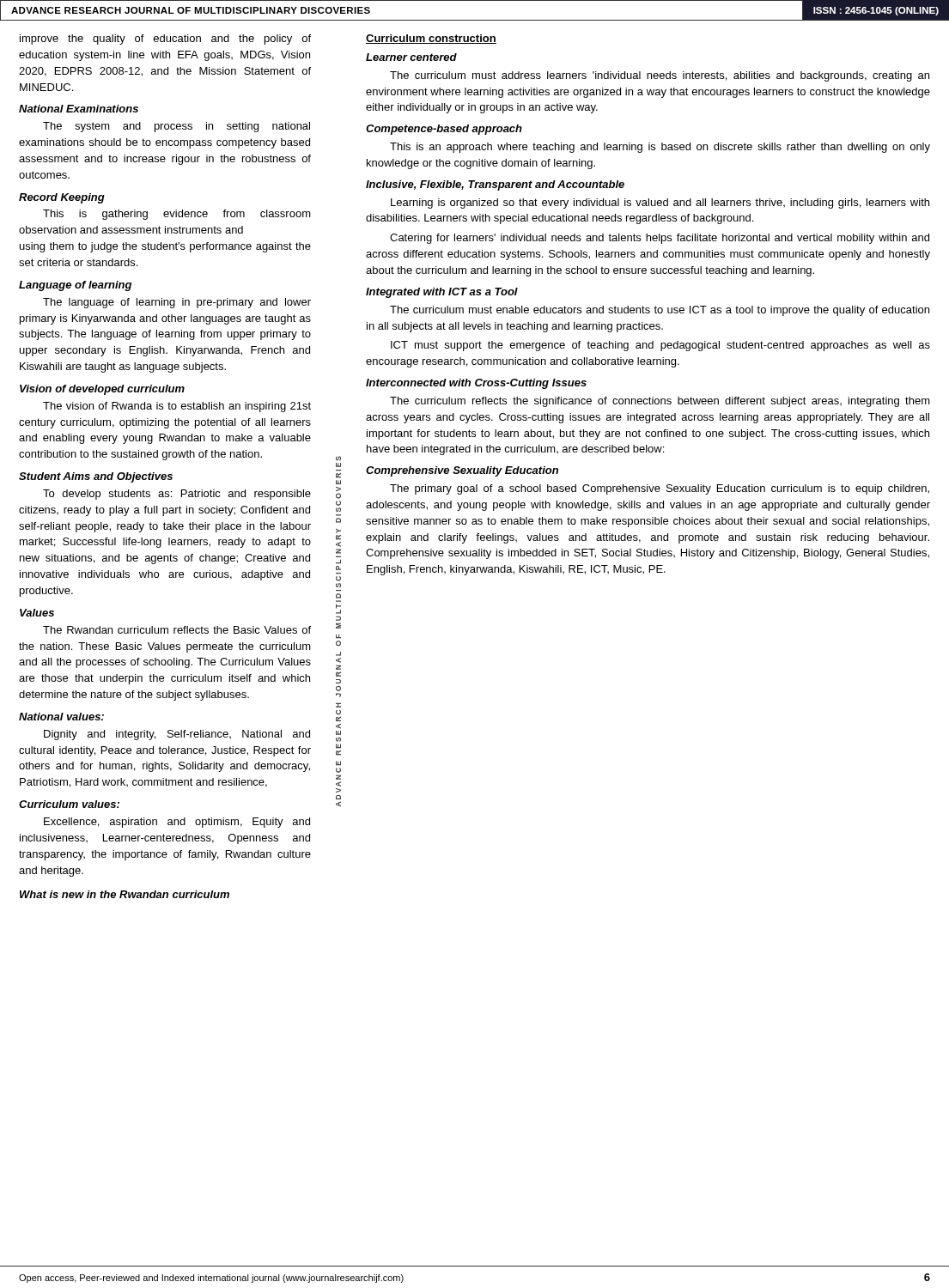Select the text block containing "The vision of Rwanda is to"
The image size is (949, 1288).
tap(165, 431)
